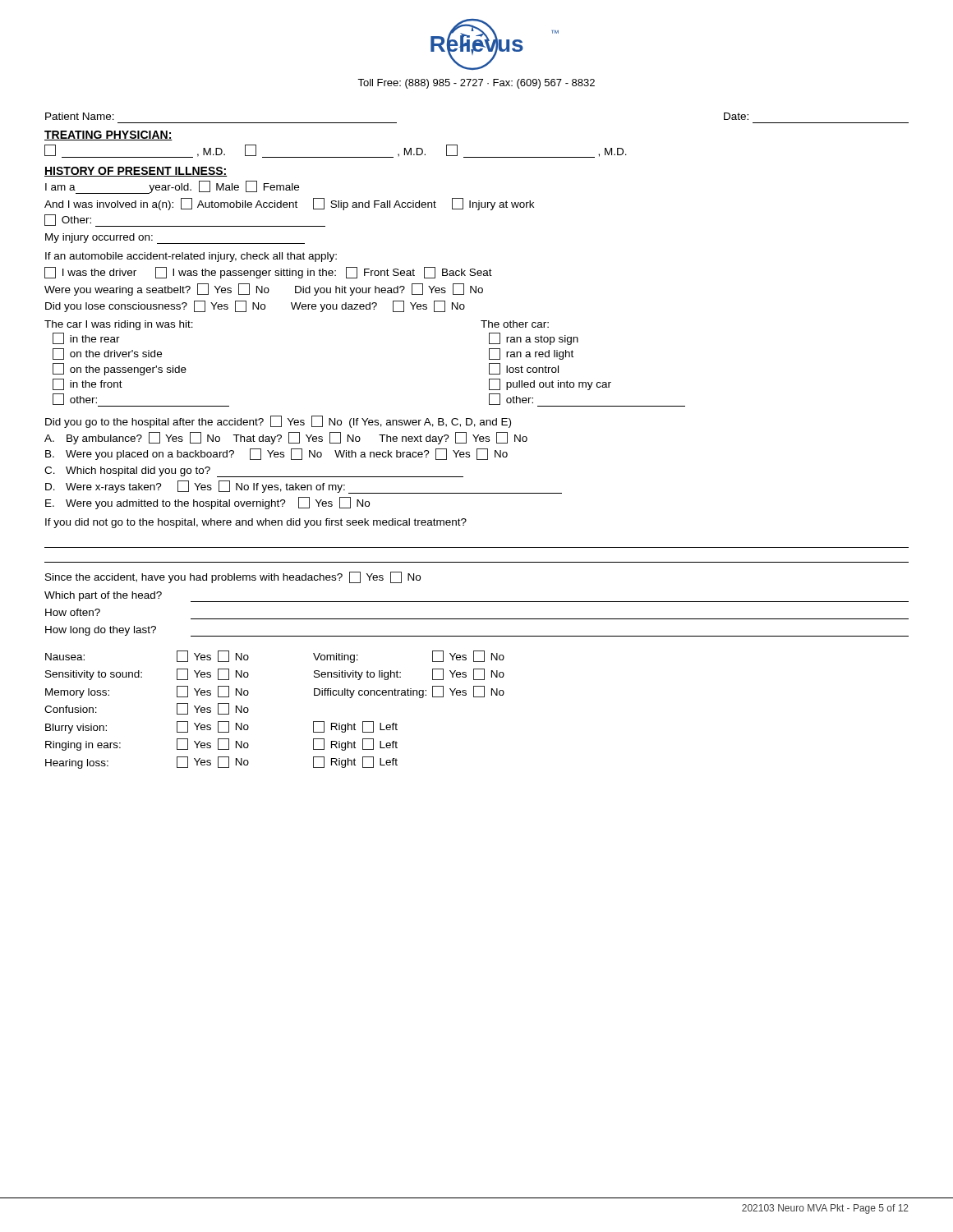Select the table
This screenshot has width=953, height=1232.
[x=476, y=709]
